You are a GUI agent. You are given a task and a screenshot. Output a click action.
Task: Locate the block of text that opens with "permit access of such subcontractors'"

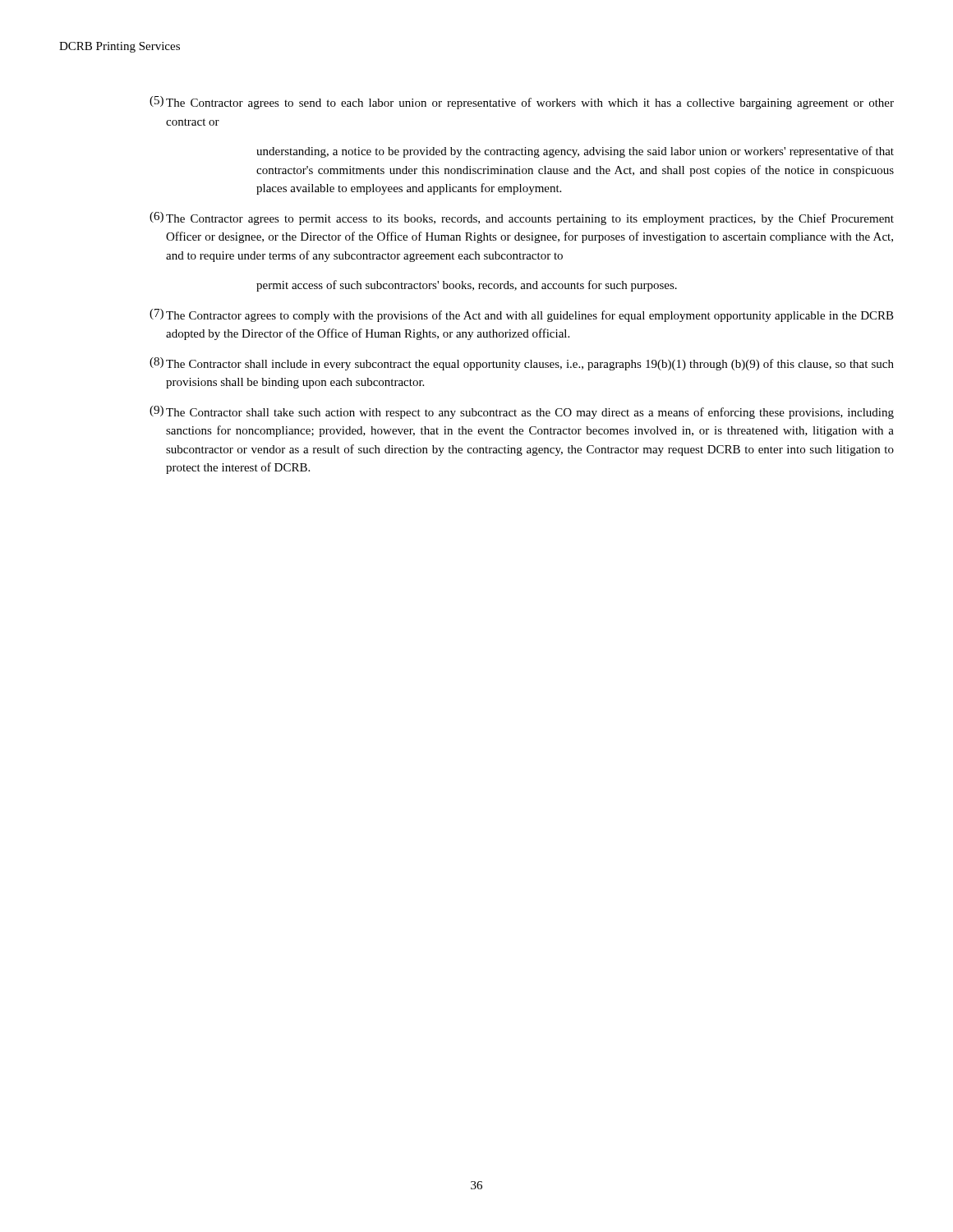pyautogui.click(x=467, y=285)
